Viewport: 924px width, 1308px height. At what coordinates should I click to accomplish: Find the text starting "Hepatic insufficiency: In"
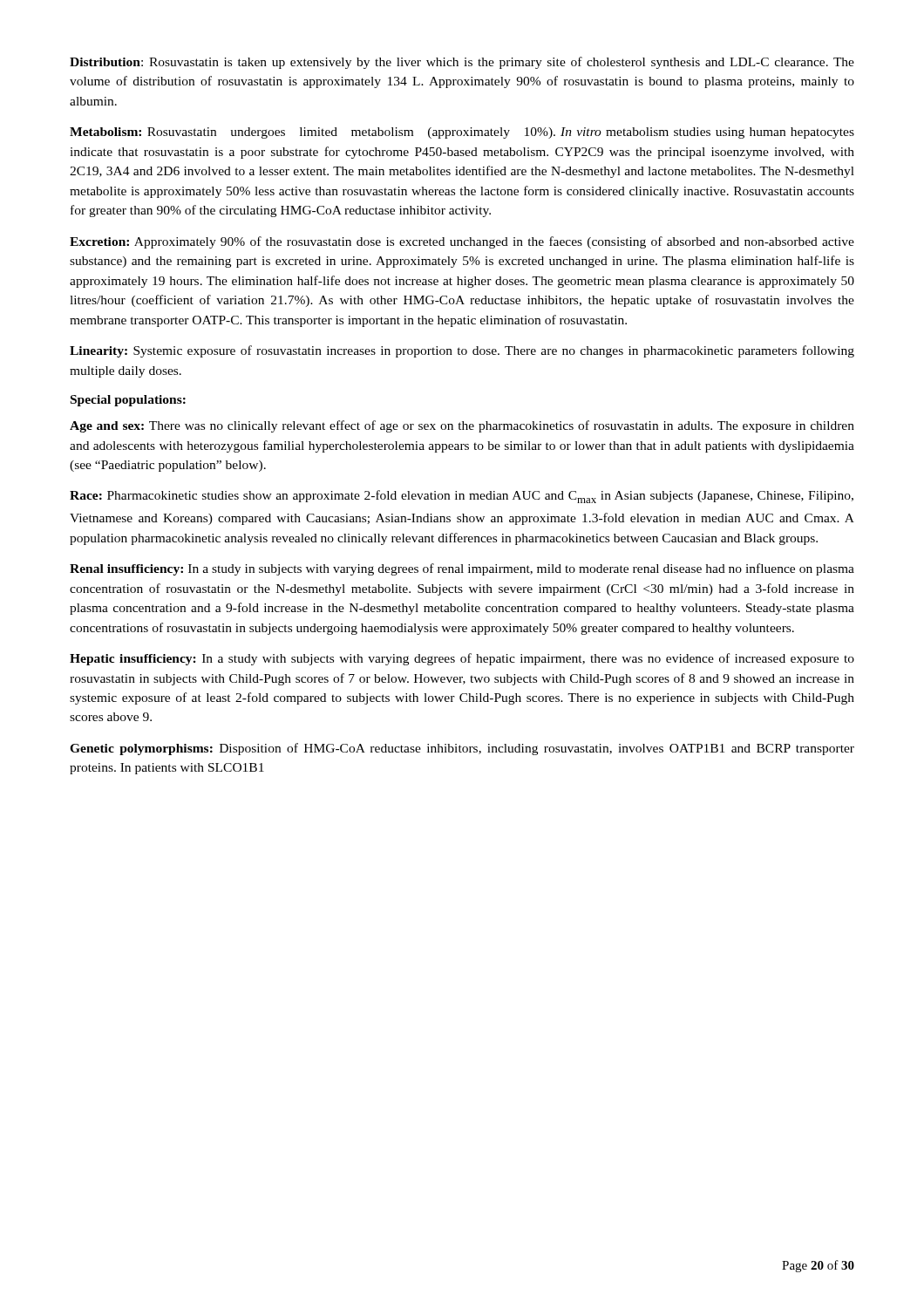click(462, 687)
